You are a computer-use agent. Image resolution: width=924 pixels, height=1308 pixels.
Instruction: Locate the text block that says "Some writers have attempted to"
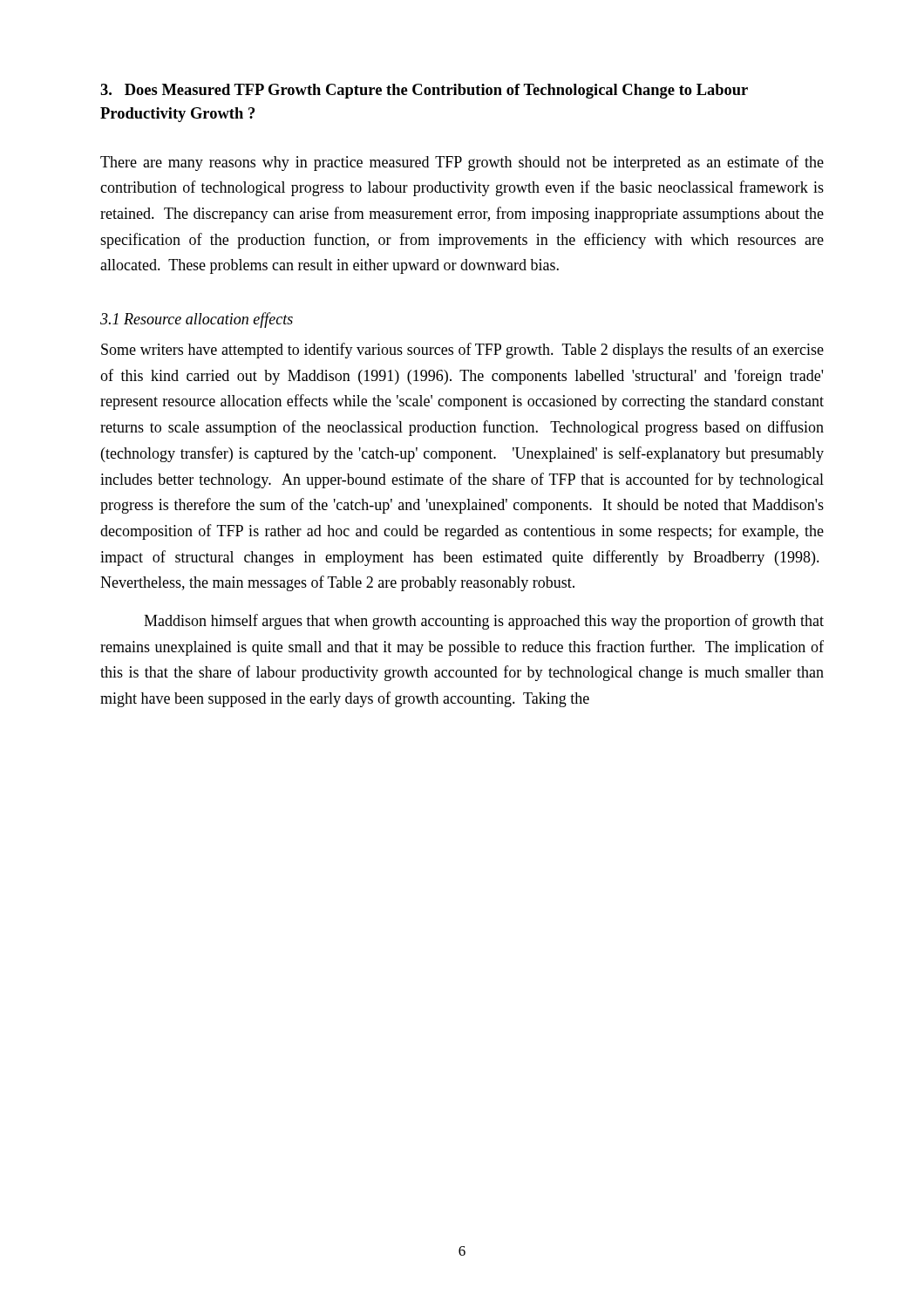coord(462,466)
